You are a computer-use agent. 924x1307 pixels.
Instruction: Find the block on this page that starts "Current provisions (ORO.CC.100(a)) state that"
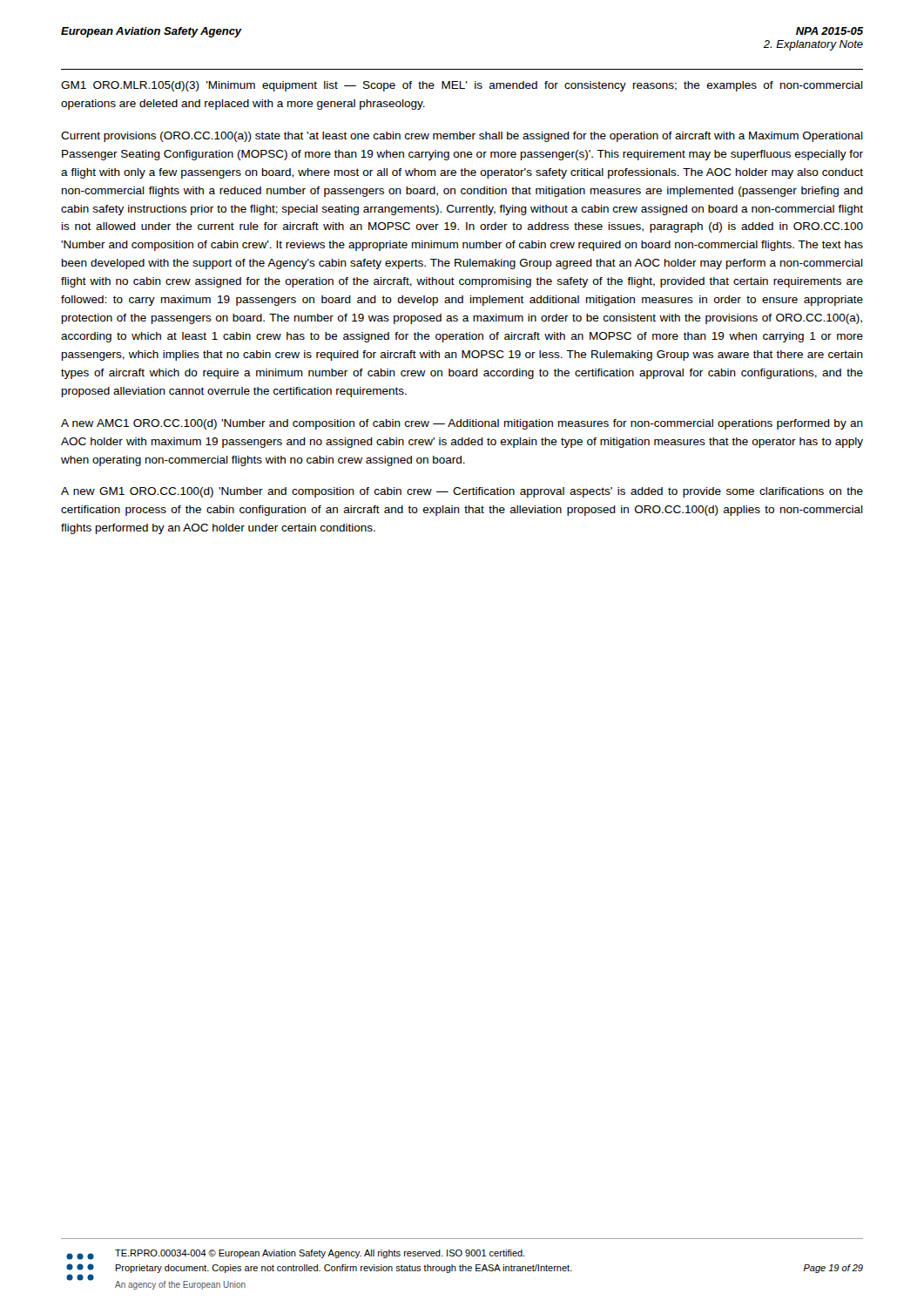(462, 263)
